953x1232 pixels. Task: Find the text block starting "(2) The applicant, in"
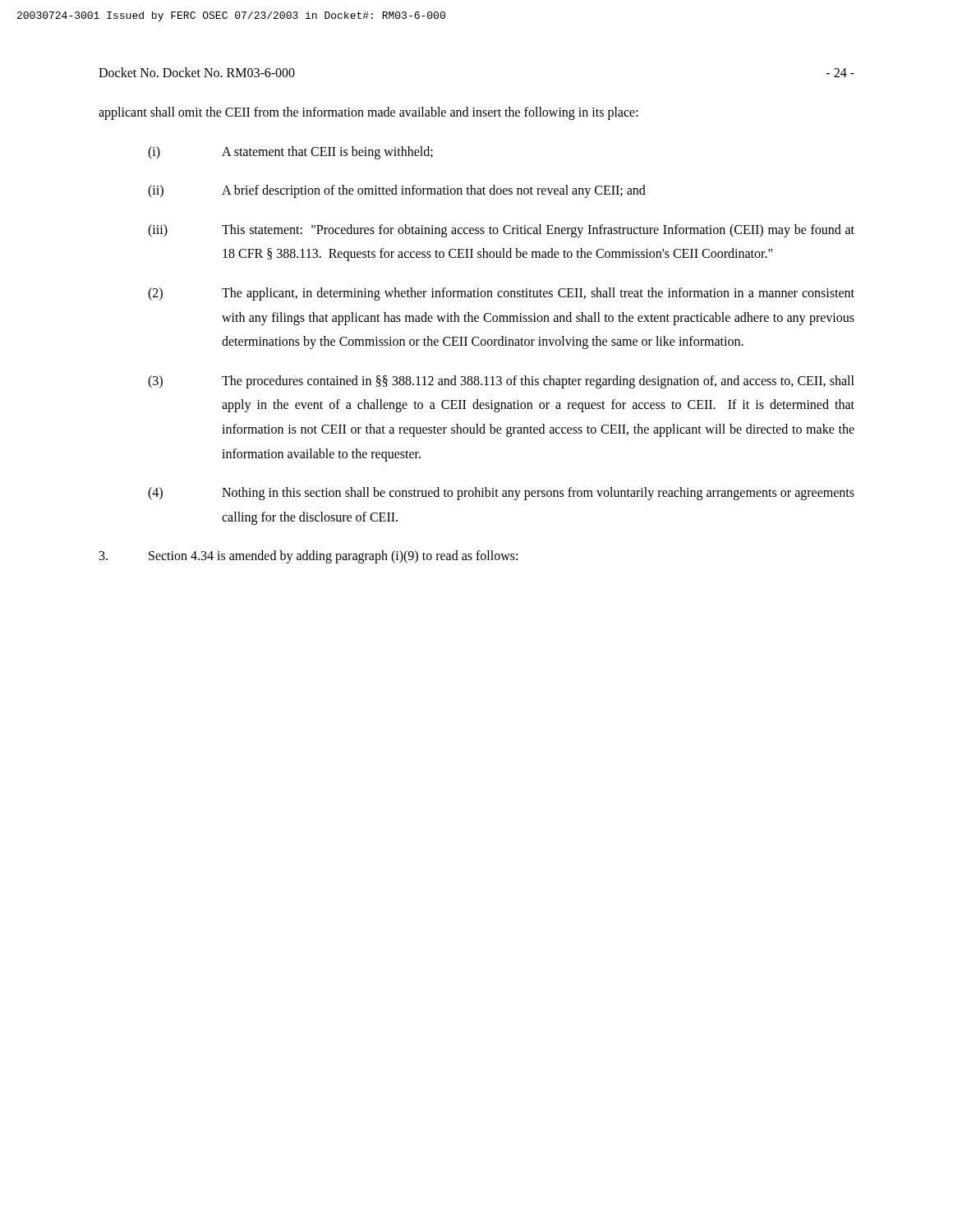(x=476, y=317)
